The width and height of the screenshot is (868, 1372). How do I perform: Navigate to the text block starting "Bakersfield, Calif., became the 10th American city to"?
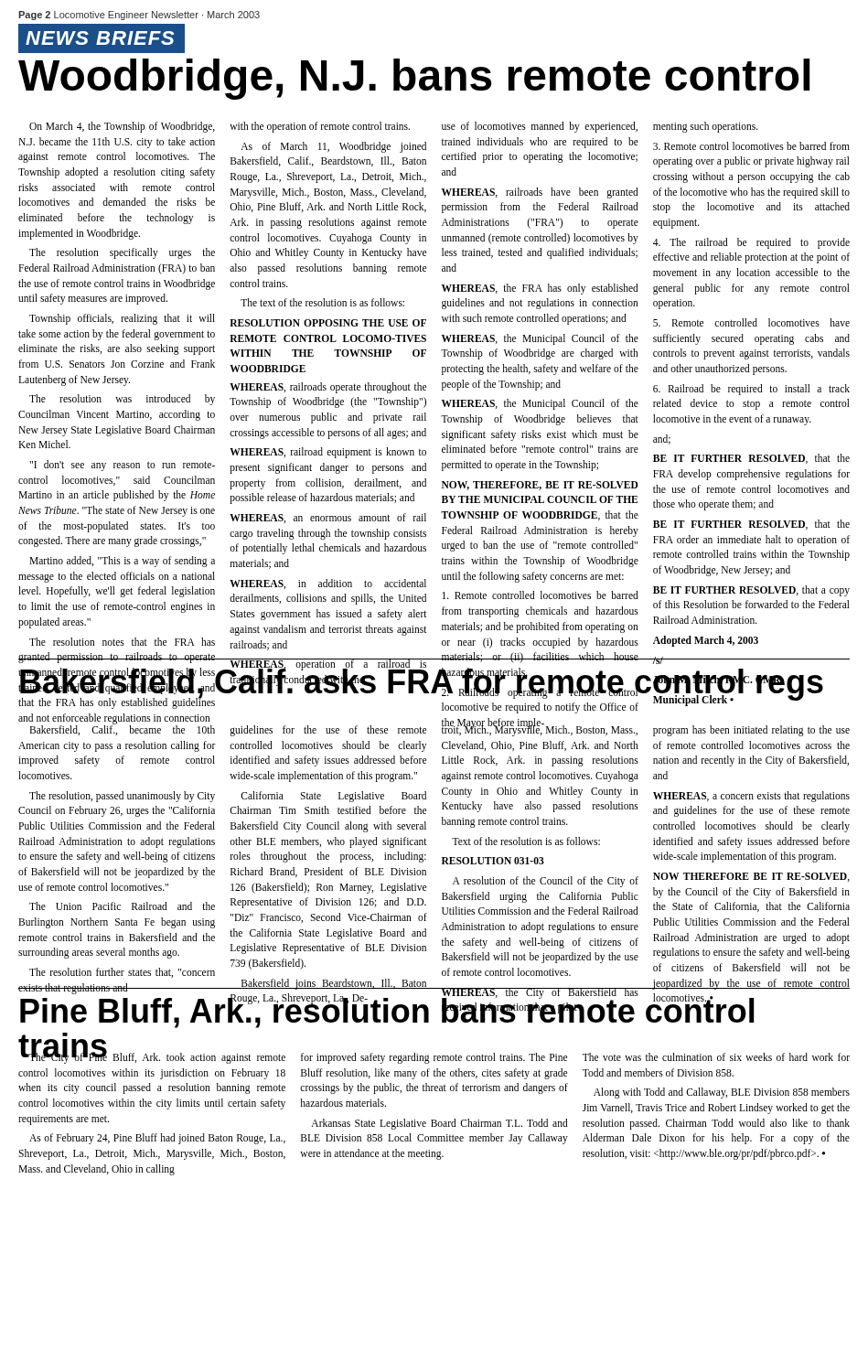[434, 871]
